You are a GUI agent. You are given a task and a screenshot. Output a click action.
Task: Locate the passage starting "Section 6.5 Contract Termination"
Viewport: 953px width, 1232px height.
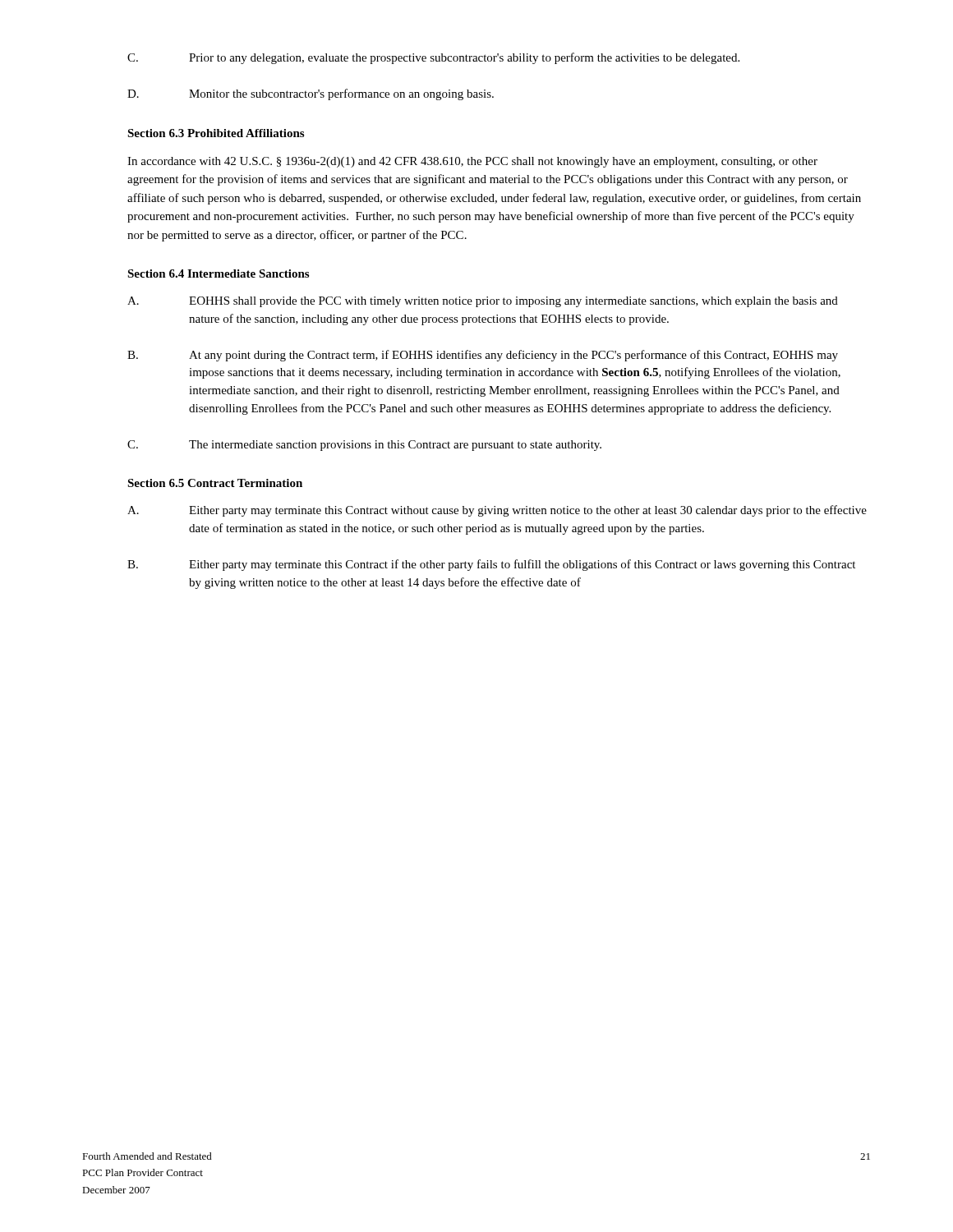click(215, 483)
